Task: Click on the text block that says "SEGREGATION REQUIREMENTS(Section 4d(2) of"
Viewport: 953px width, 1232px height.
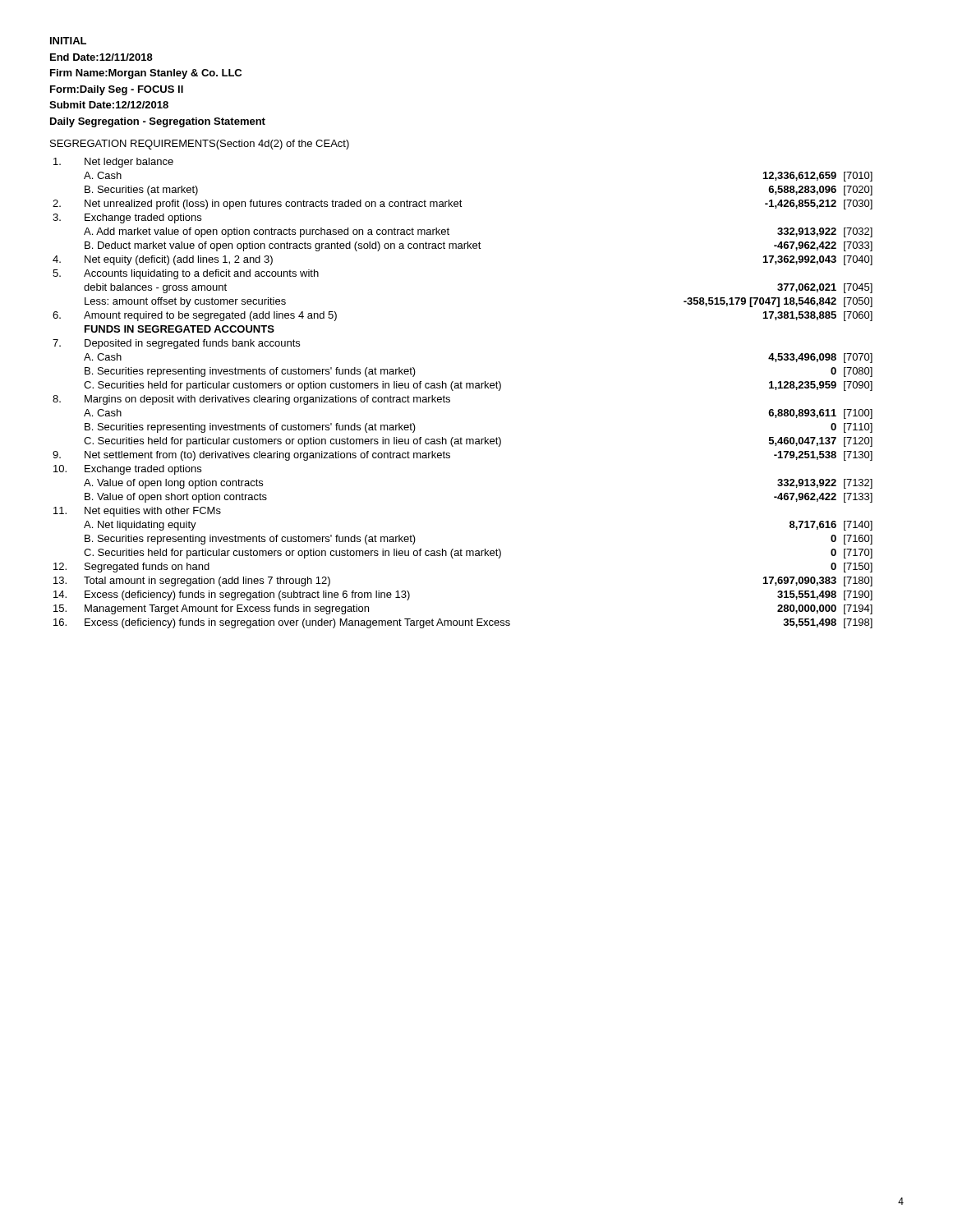Action: point(199,143)
